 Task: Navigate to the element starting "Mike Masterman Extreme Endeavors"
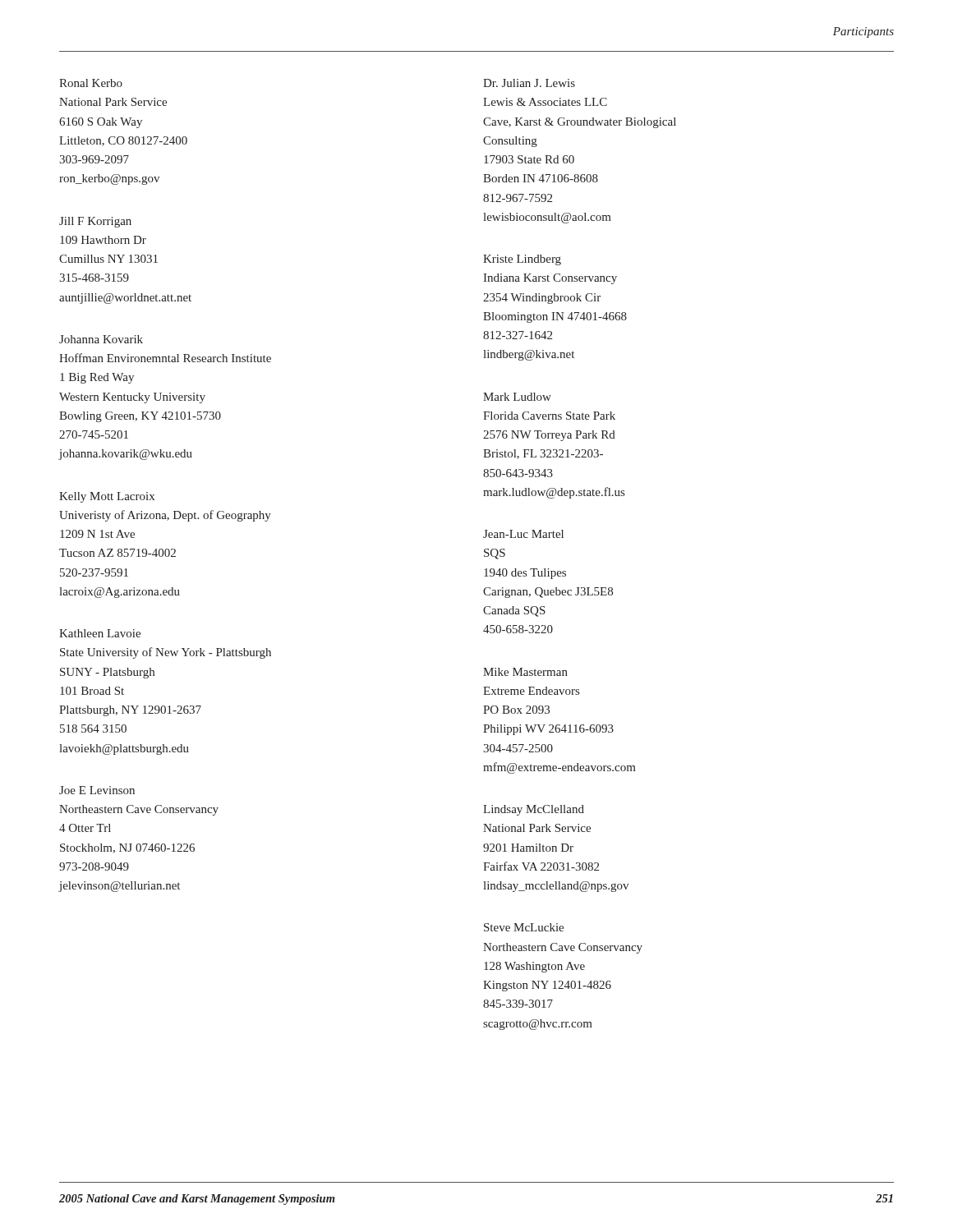tap(559, 719)
